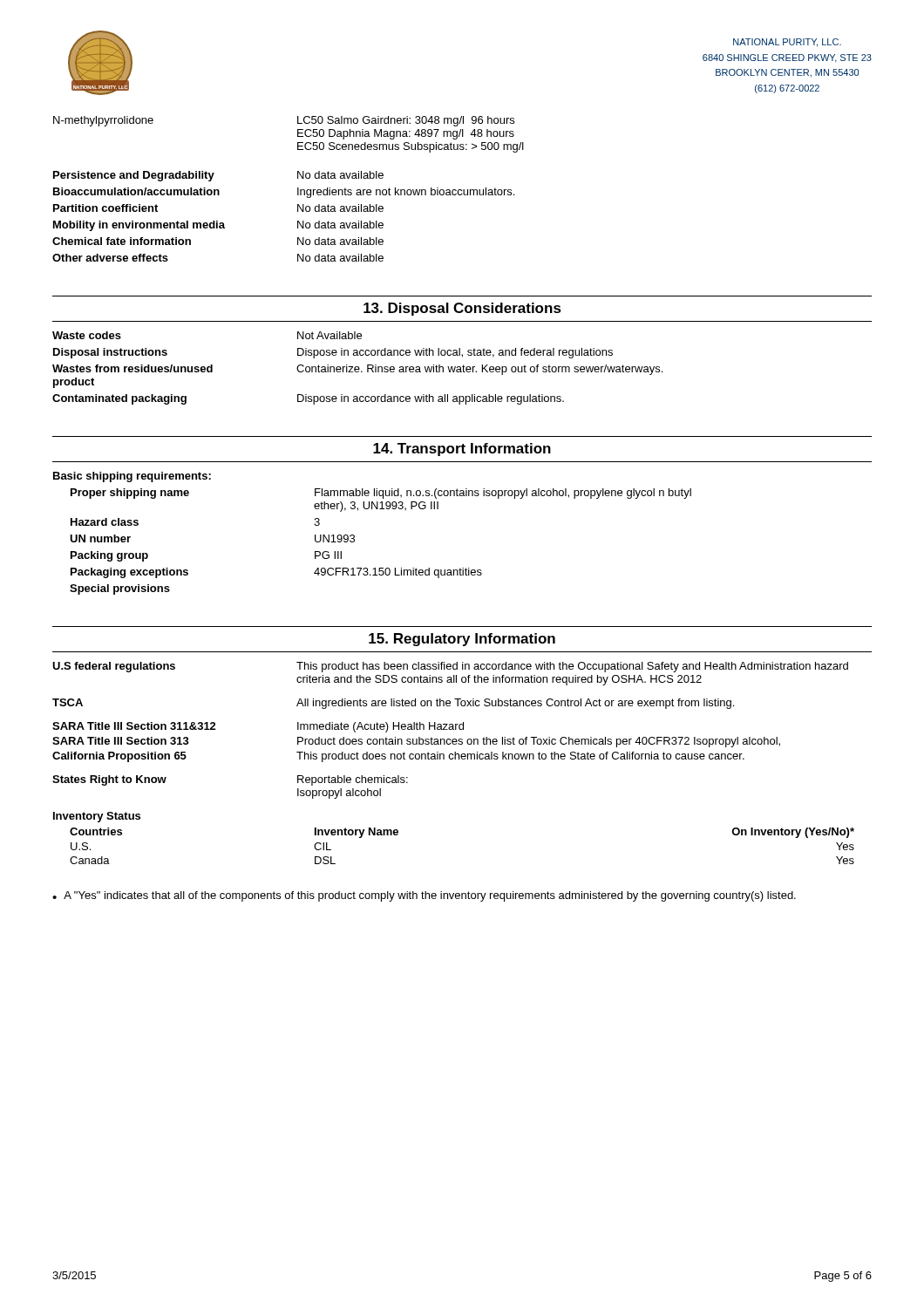
Task: Click on the table containing "Inventory Status Countries"
Action: (x=462, y=838)
